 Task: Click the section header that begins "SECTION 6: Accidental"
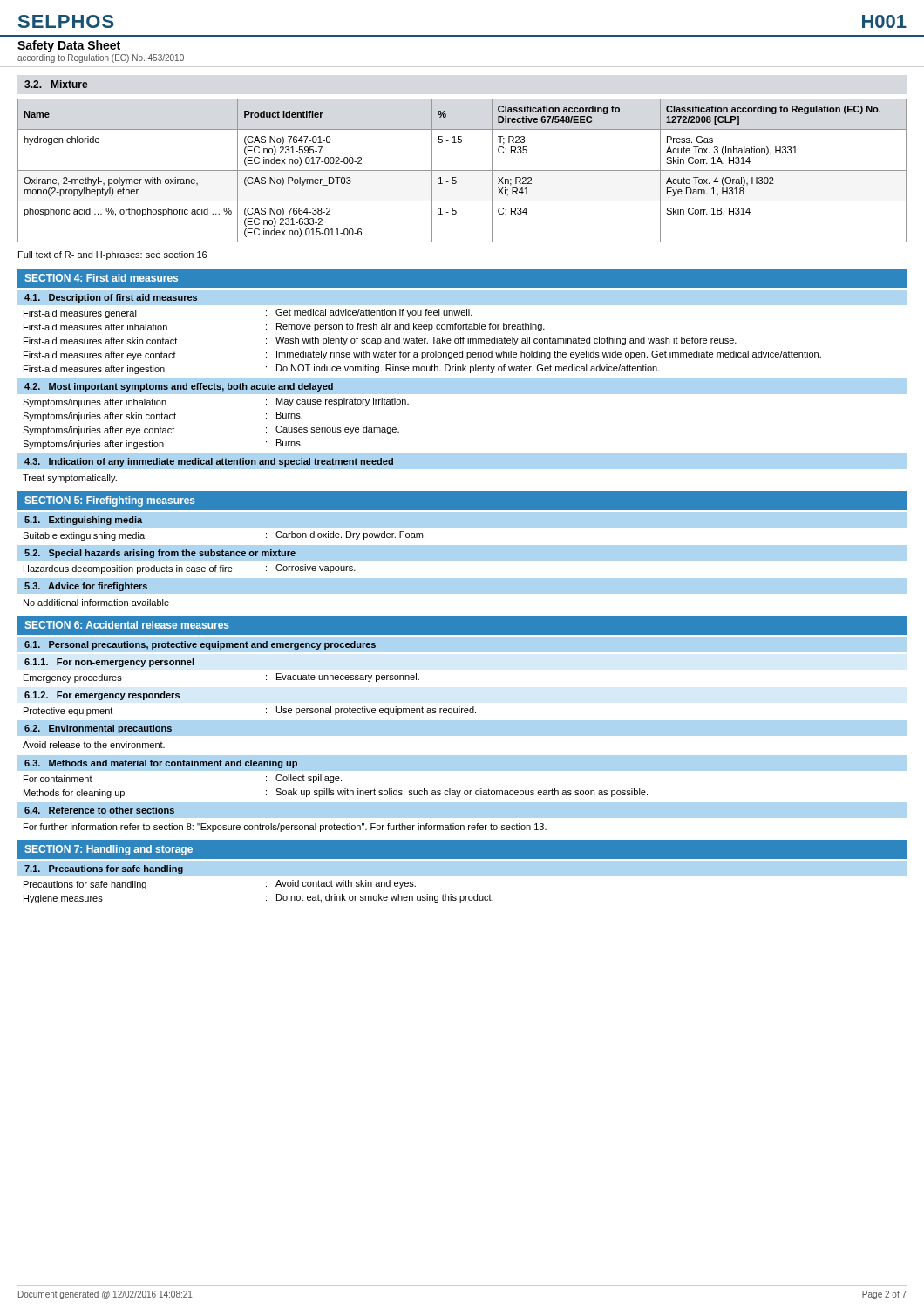(127, 625)
